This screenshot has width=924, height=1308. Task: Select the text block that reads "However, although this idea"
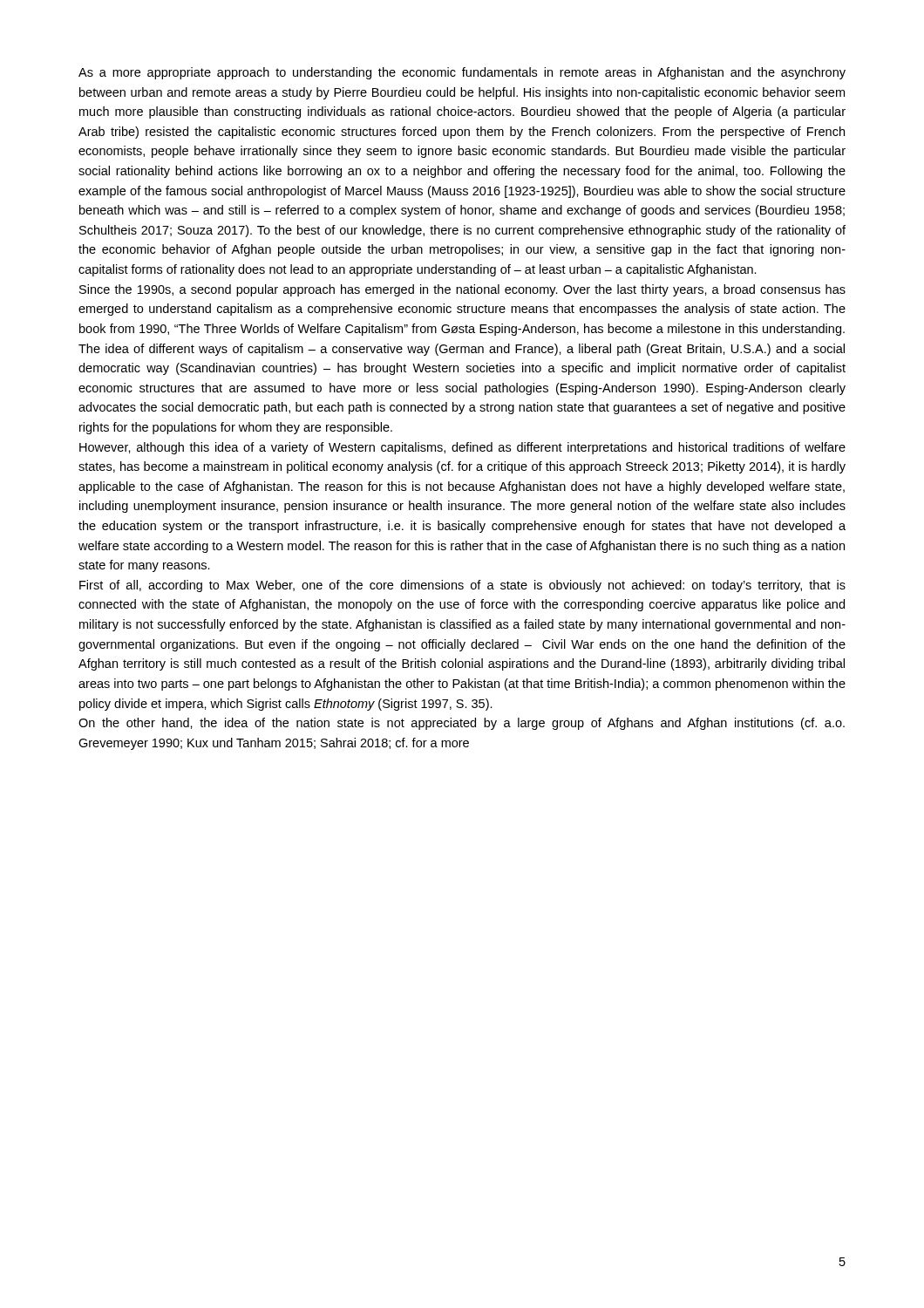point(462,506)
